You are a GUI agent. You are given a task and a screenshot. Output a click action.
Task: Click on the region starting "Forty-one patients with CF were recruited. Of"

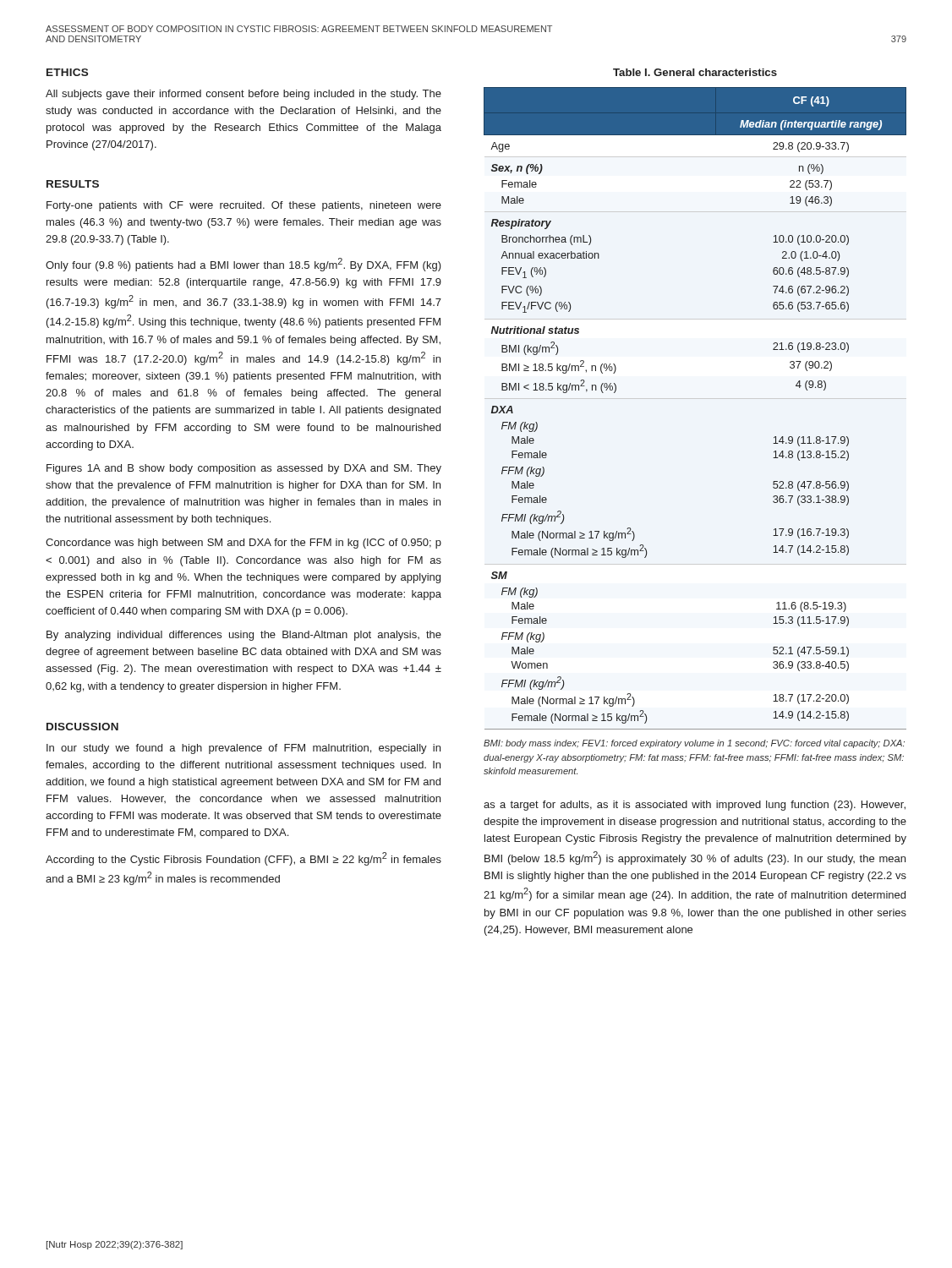pos(244,222)
